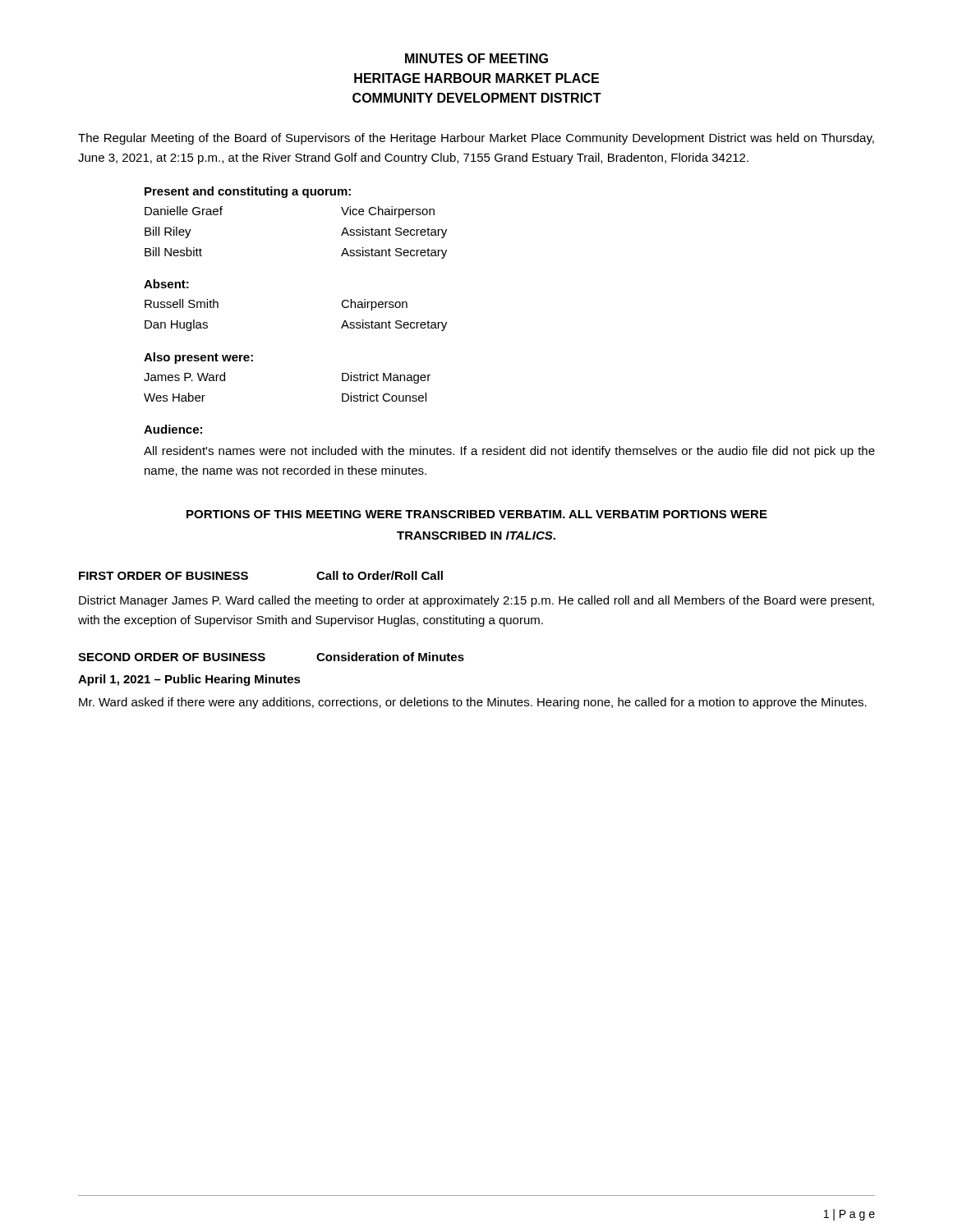This screenshot has width=953, height=1232.
Task: Locate the block starting "The Regular Meeting of"
Action: tap(476, 147)
